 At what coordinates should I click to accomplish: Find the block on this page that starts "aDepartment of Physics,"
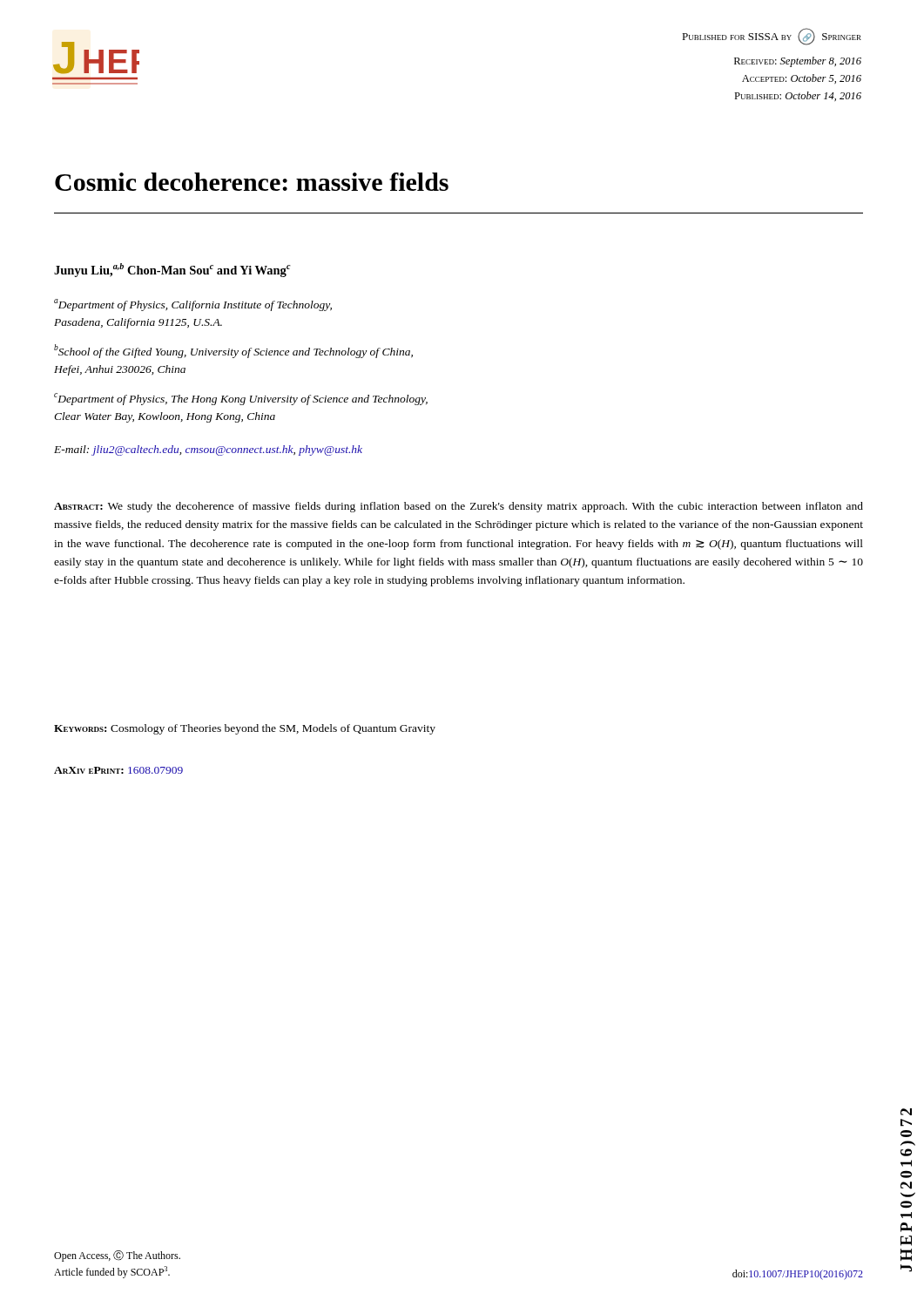click(x=193, y=312)
